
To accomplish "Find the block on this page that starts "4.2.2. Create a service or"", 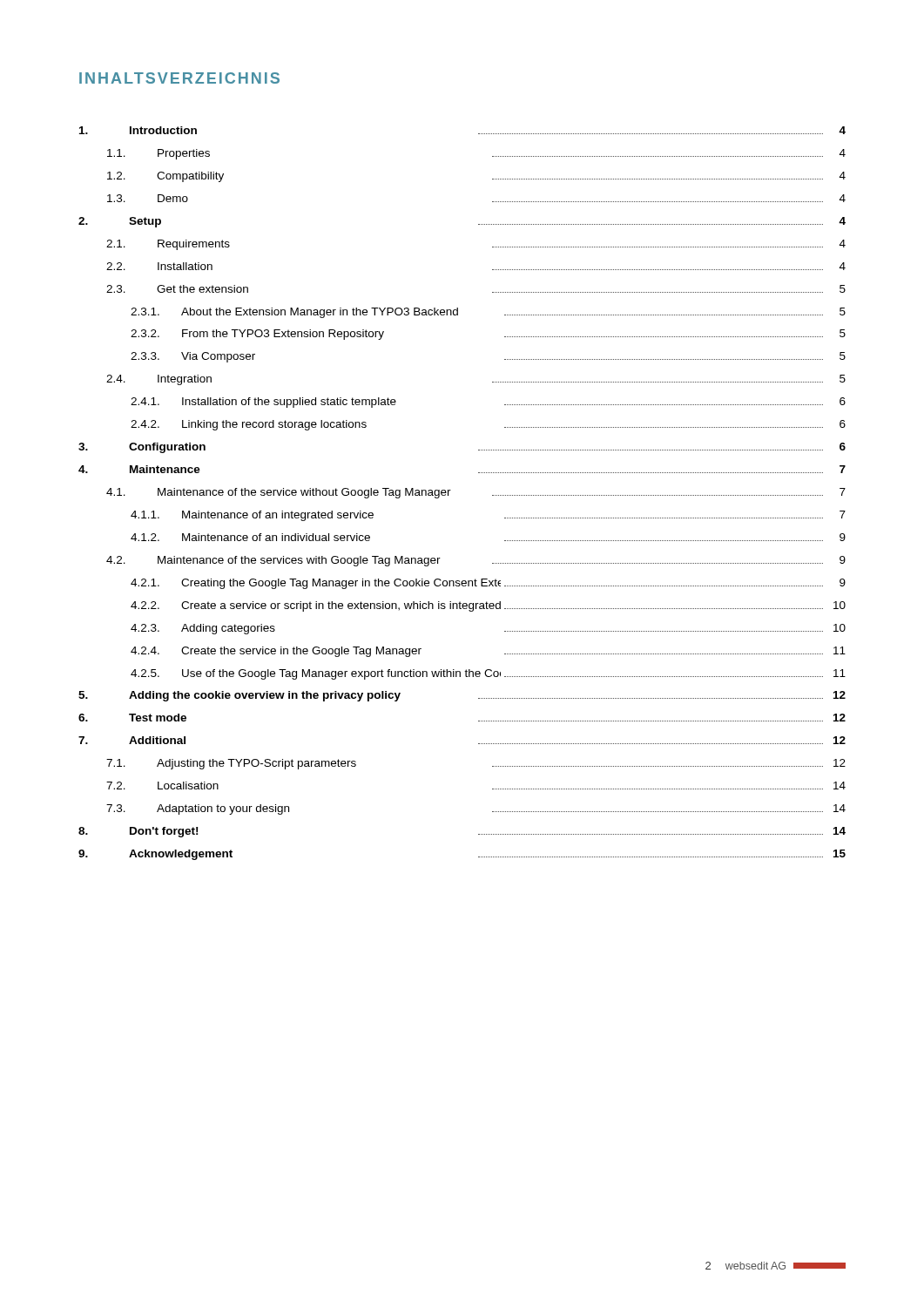I will click(x=488, y=606).
